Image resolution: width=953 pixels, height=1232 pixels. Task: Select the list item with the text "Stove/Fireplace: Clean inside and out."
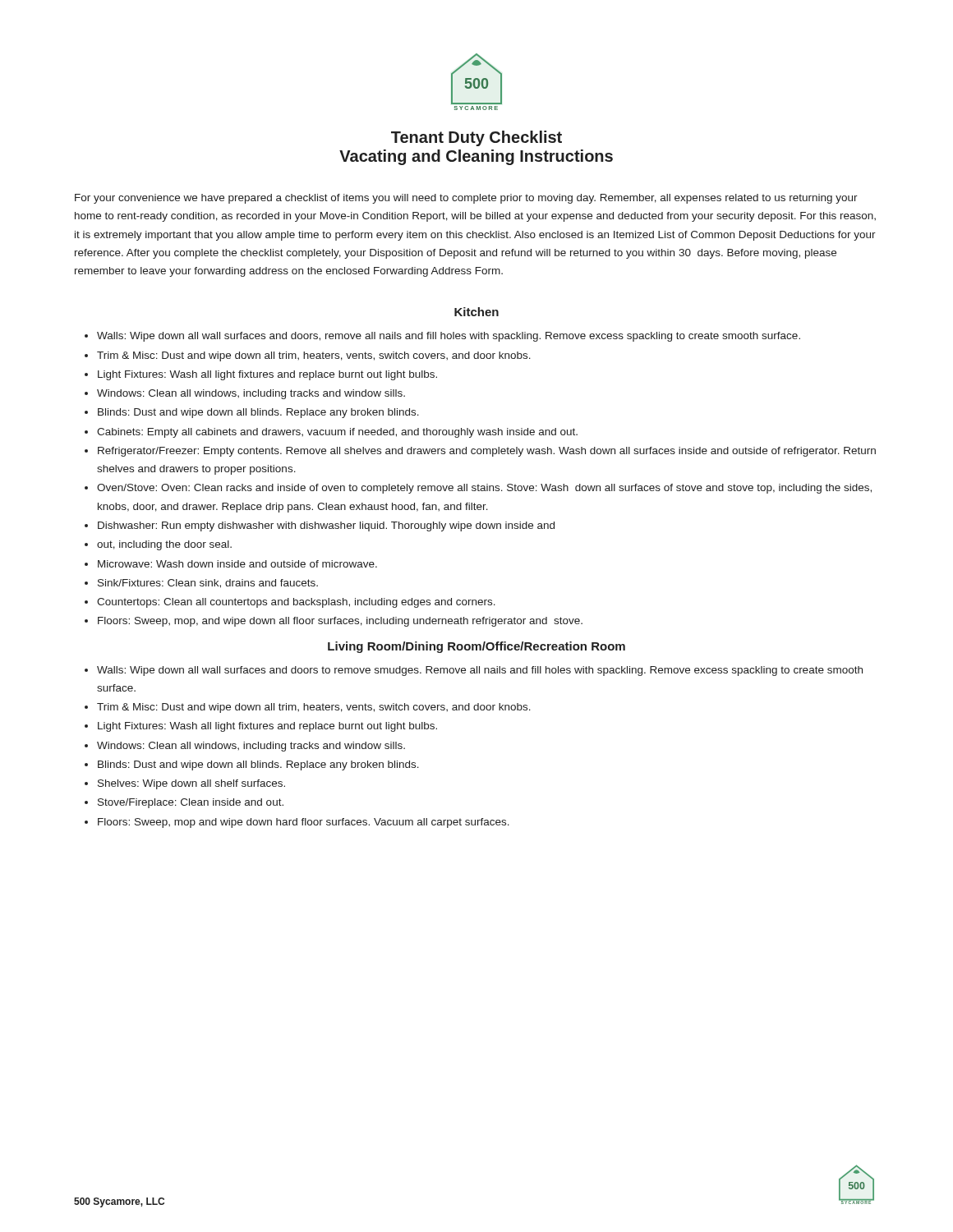(x=191, y=802)
